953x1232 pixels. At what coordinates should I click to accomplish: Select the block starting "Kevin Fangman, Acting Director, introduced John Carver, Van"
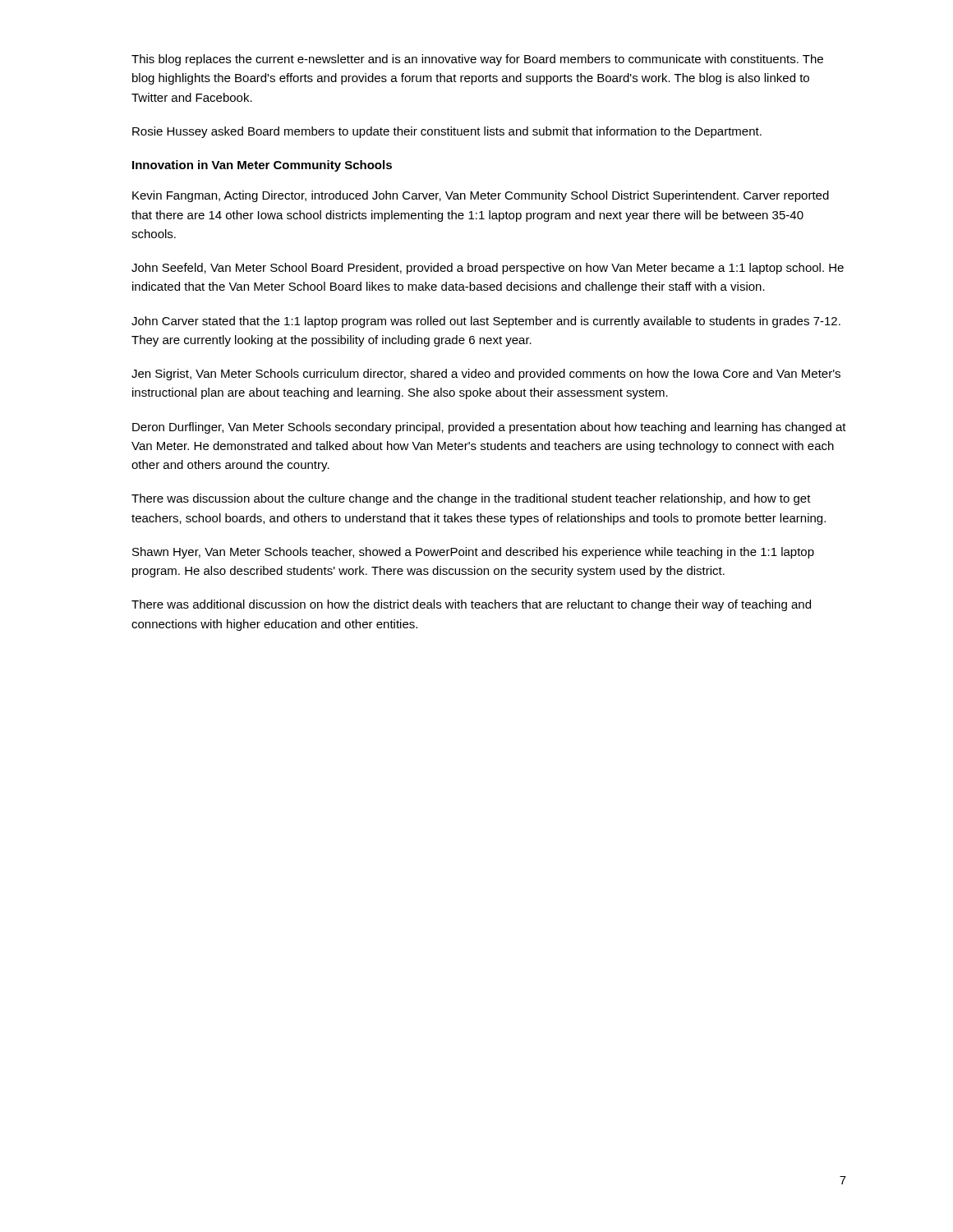[x=480, y=214]
